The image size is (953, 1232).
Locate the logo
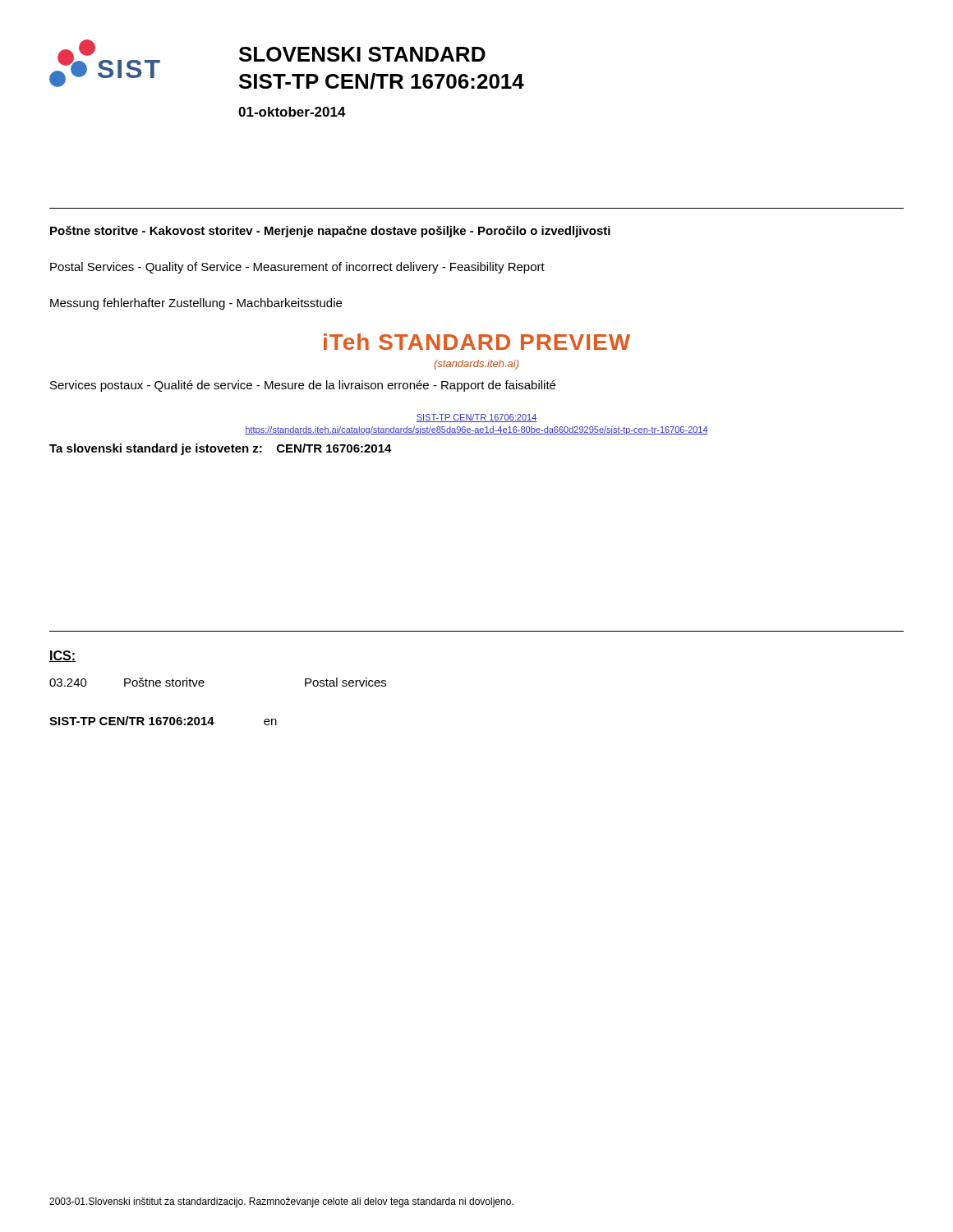click(x=119, y=80)
